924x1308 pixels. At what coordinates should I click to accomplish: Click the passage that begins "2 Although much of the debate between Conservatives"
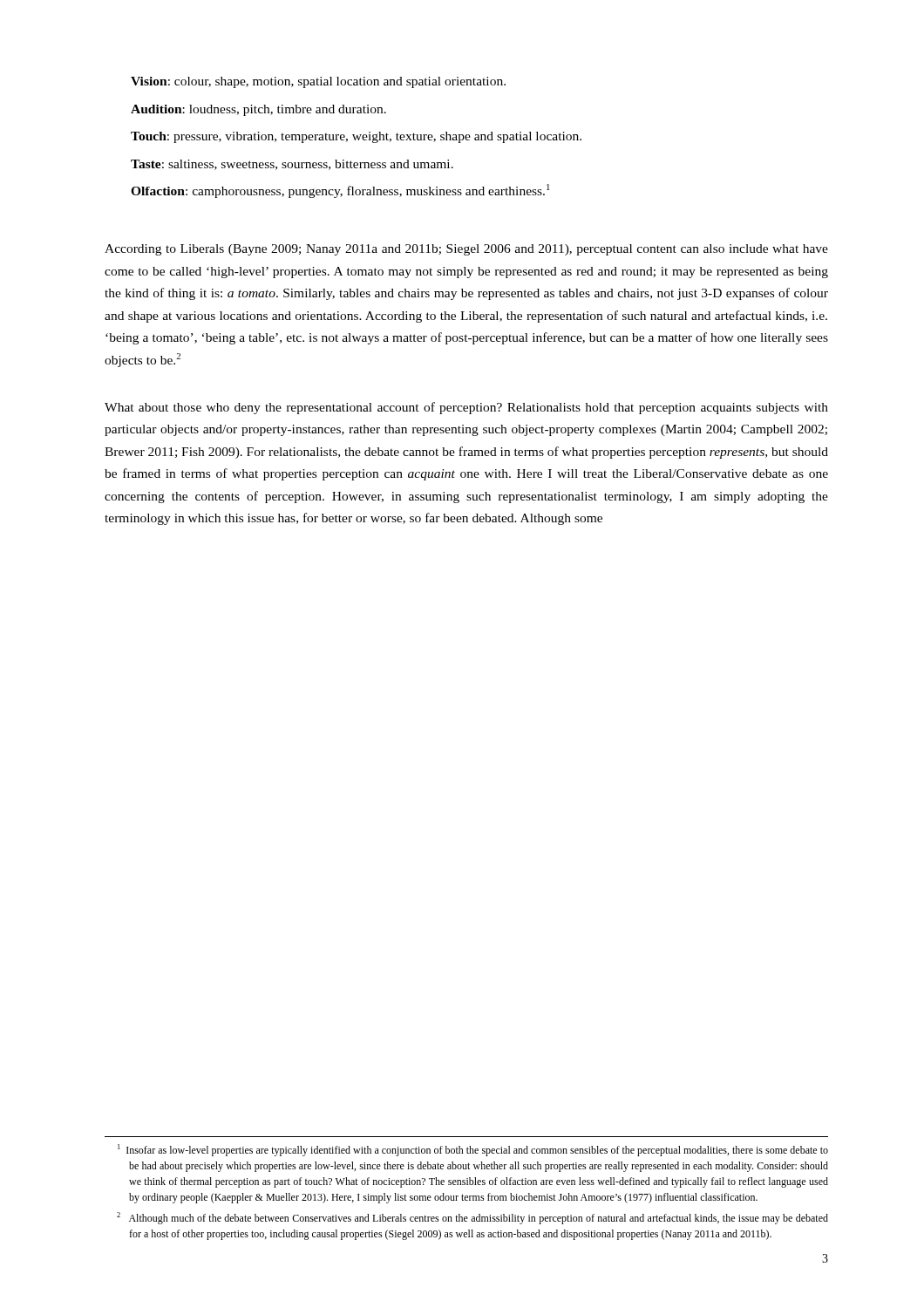click(x=472, y=1226)
